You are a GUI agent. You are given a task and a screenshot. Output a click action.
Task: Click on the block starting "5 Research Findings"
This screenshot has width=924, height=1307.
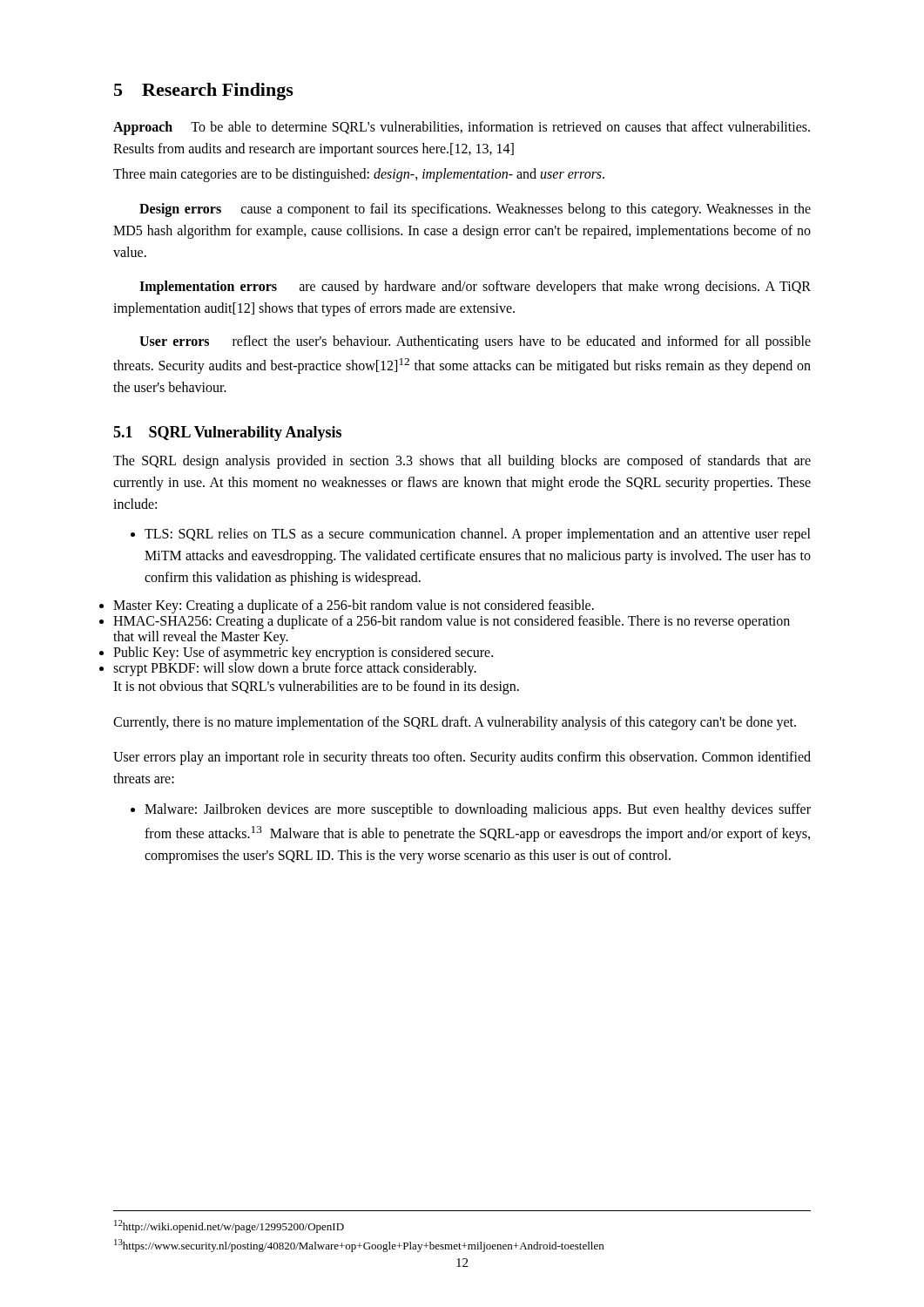(x=204, y=91)
